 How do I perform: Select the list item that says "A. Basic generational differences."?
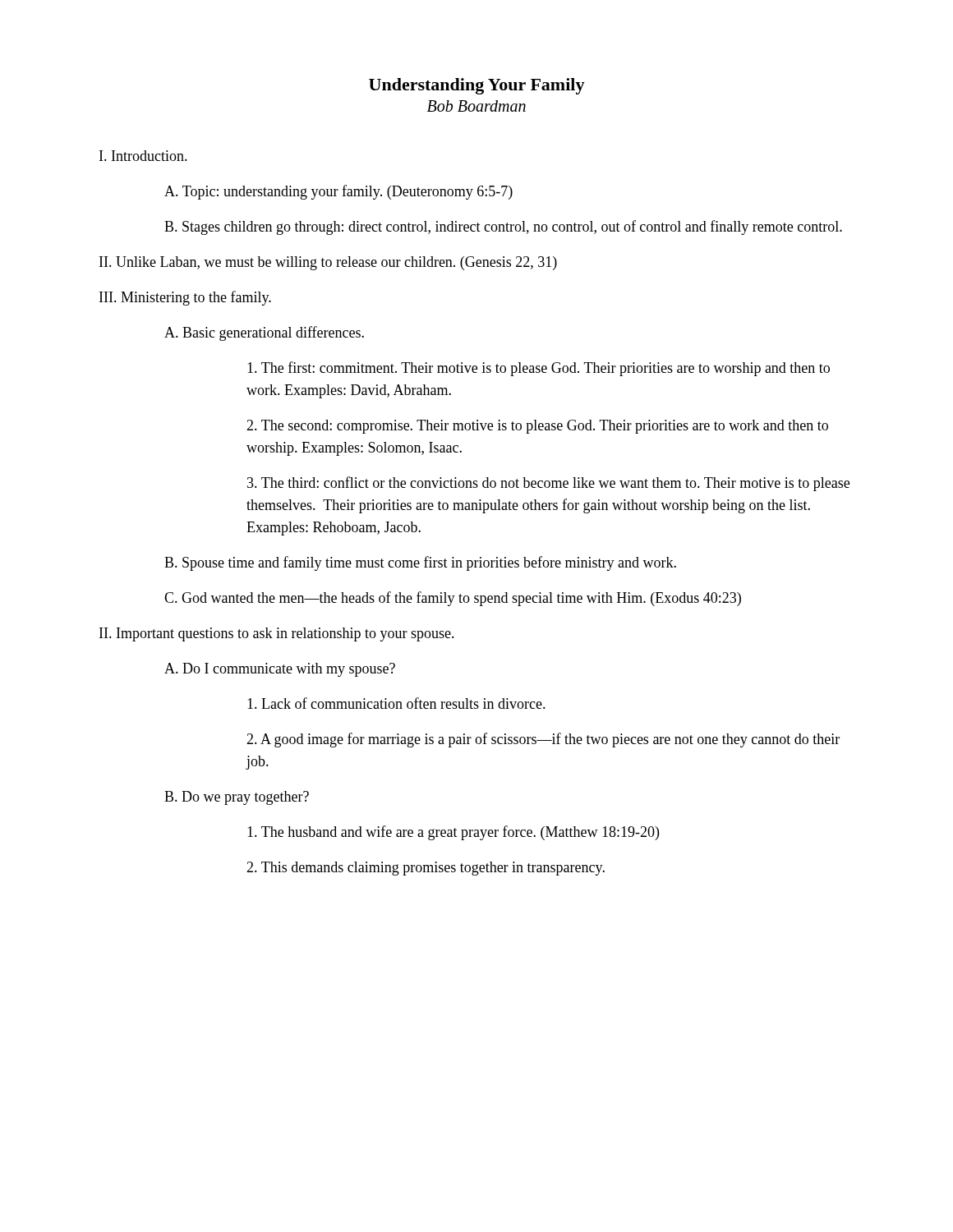coord(264,333)
